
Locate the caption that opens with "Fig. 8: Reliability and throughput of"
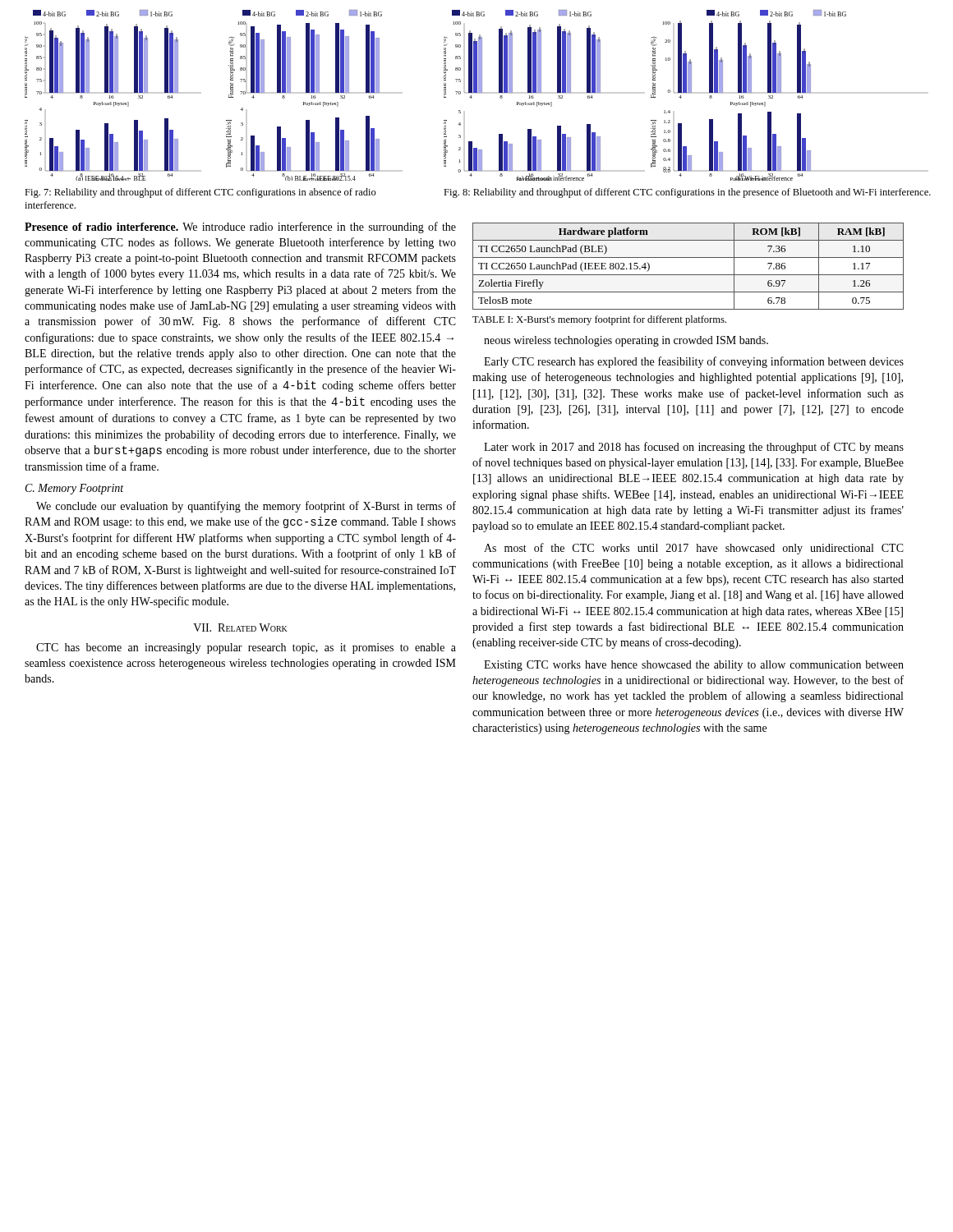[x=687, y=192]
